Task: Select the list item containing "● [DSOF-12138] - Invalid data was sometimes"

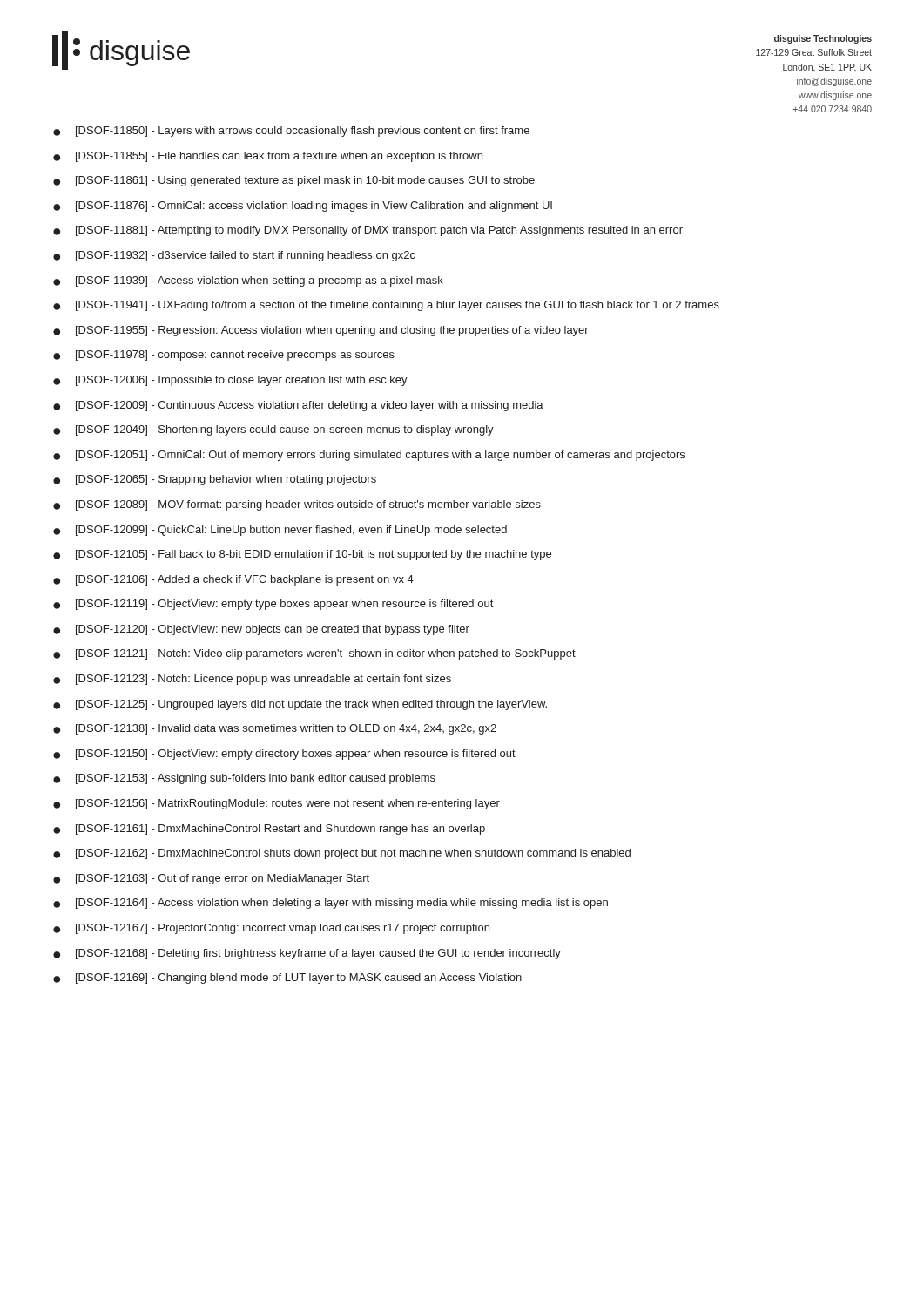Action: point(462,730)
